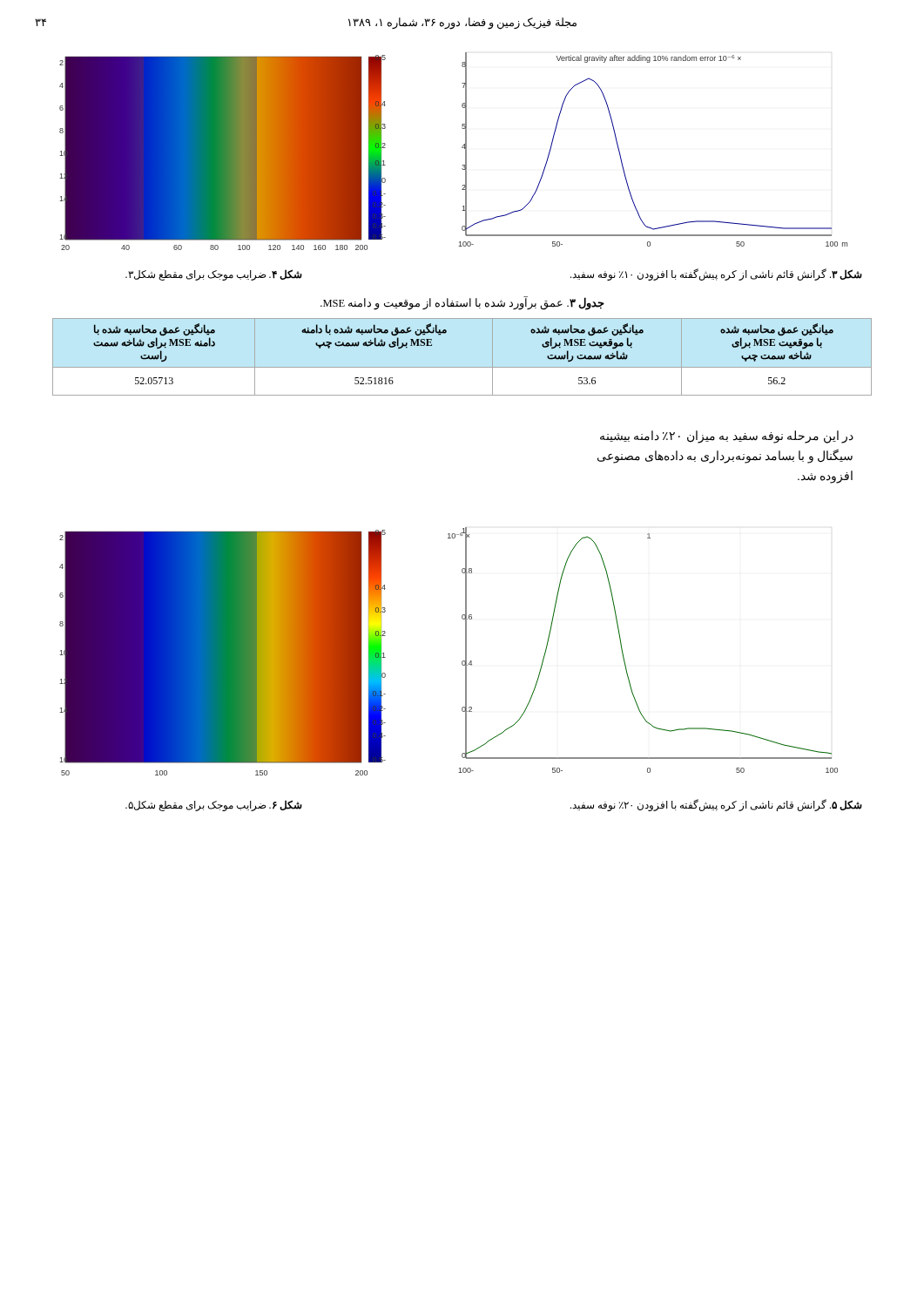Where is the caption that starts "شکل ۴. ضرایب موجک برای مقطع"?
The width and height of the screenshot is (924, 1307).
213,274
